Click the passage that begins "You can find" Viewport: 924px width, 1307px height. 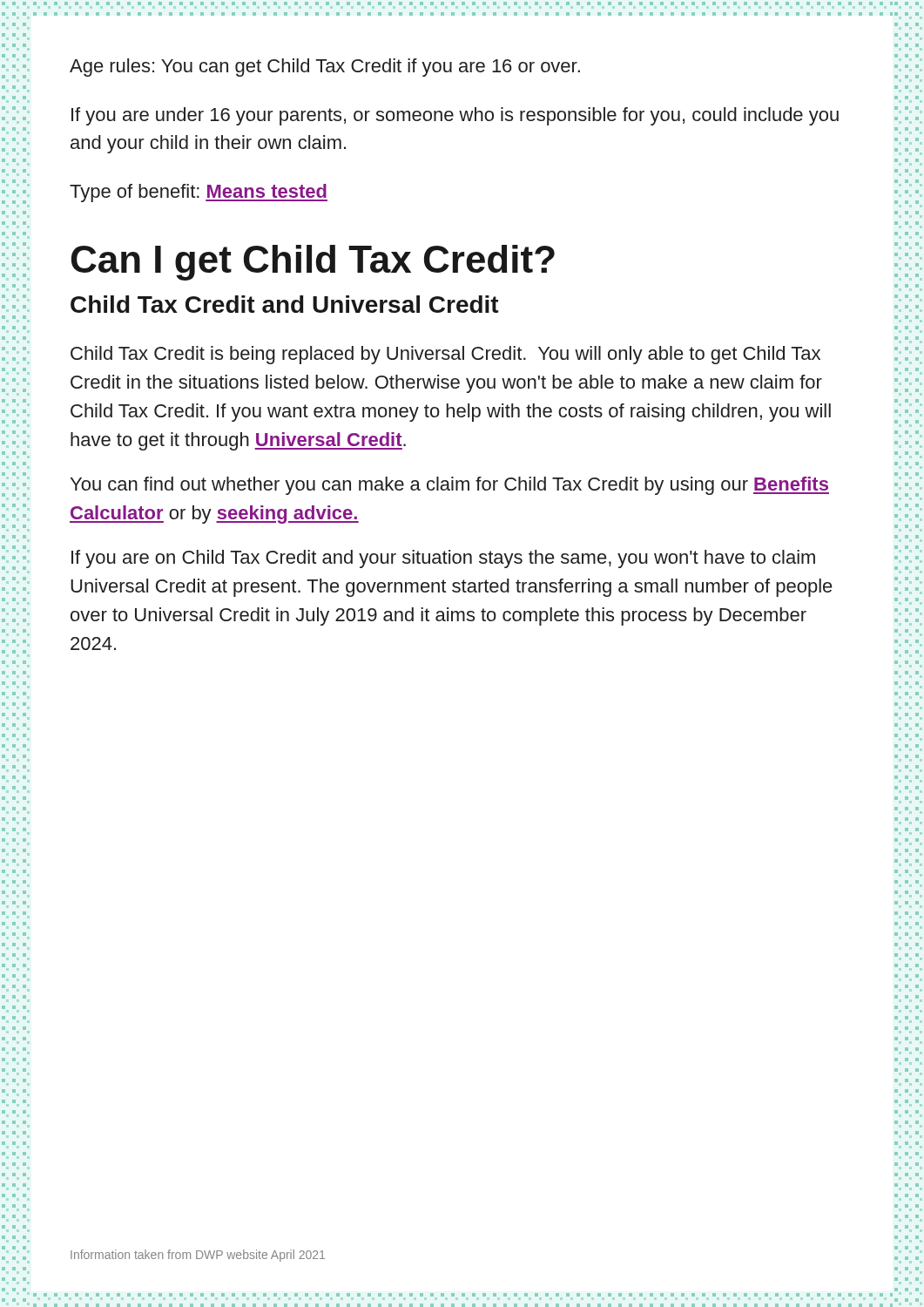(x=449, y=498)
